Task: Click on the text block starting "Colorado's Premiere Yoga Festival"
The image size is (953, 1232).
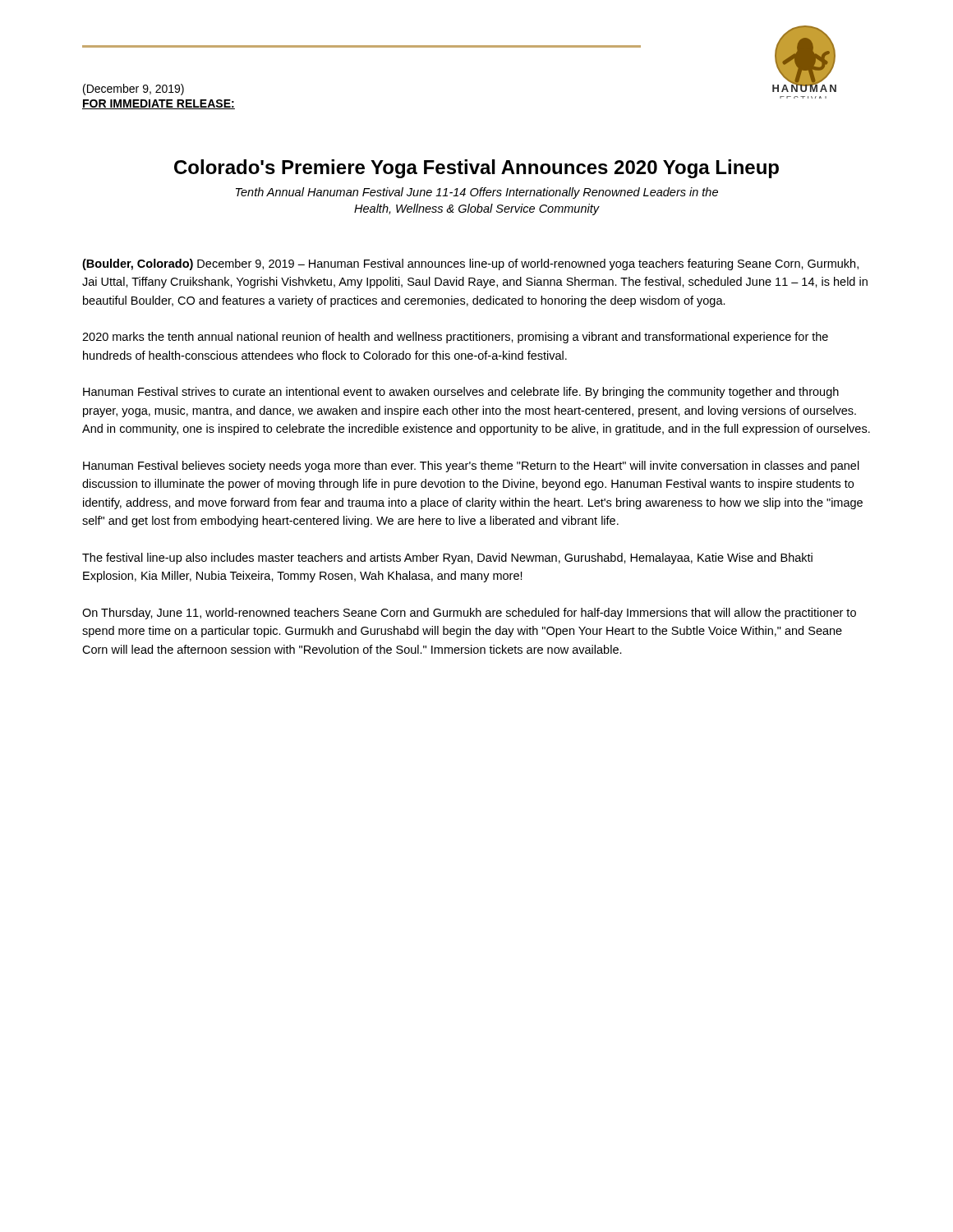Action: (x=476, y=187)
